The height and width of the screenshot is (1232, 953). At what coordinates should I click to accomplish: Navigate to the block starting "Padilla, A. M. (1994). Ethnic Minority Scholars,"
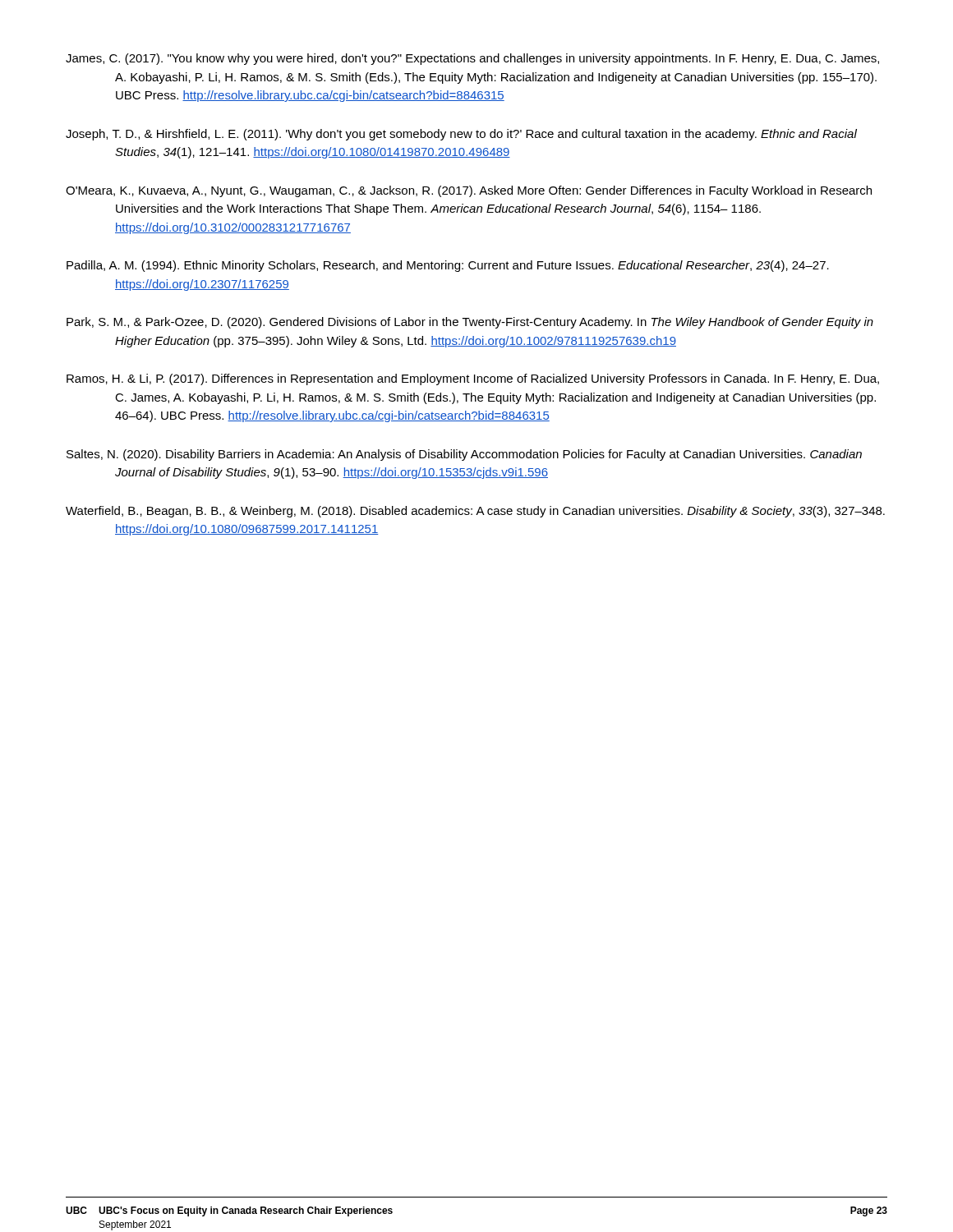(x=448, y=274)
